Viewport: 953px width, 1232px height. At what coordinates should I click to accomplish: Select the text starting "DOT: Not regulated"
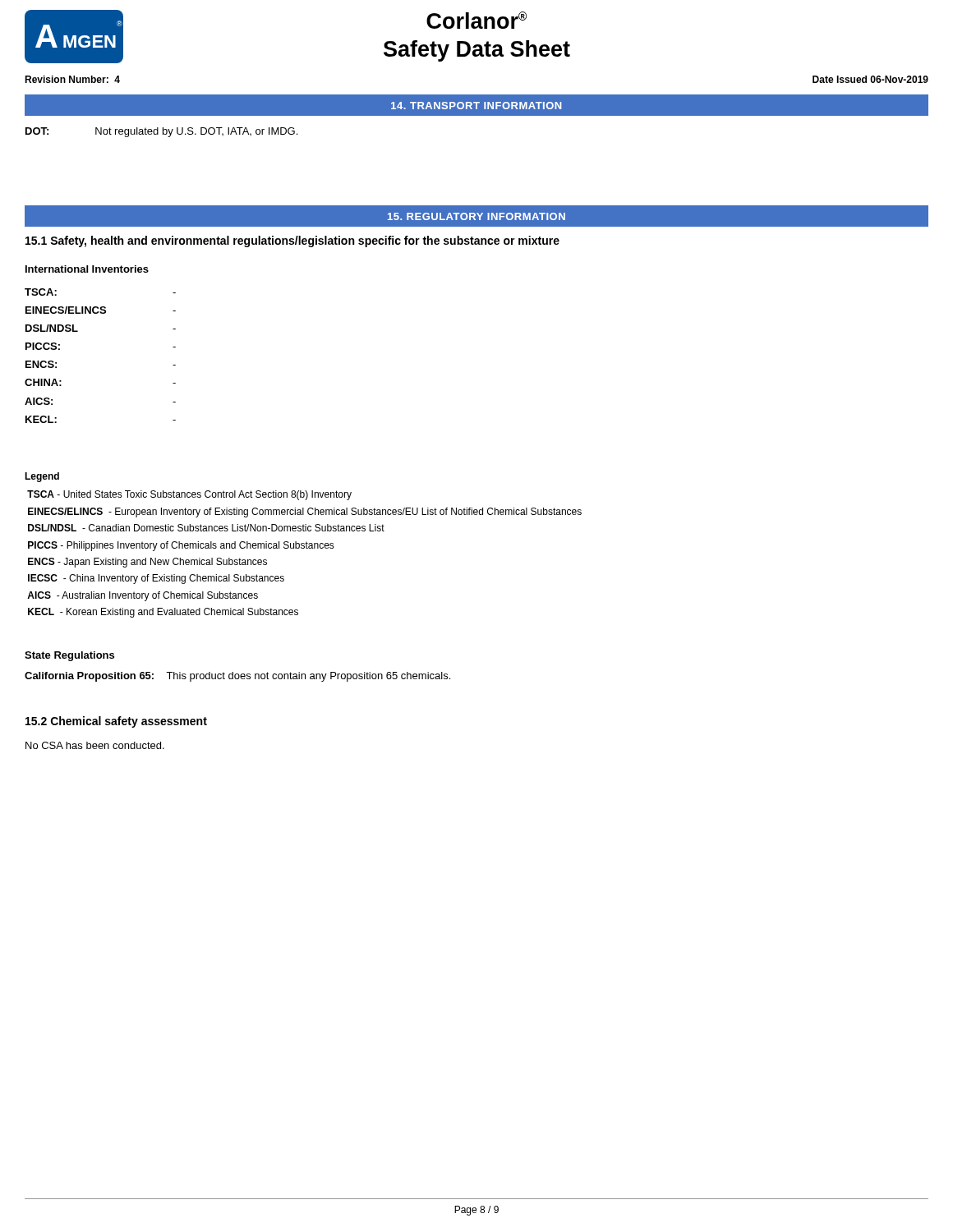coord(162,132)
